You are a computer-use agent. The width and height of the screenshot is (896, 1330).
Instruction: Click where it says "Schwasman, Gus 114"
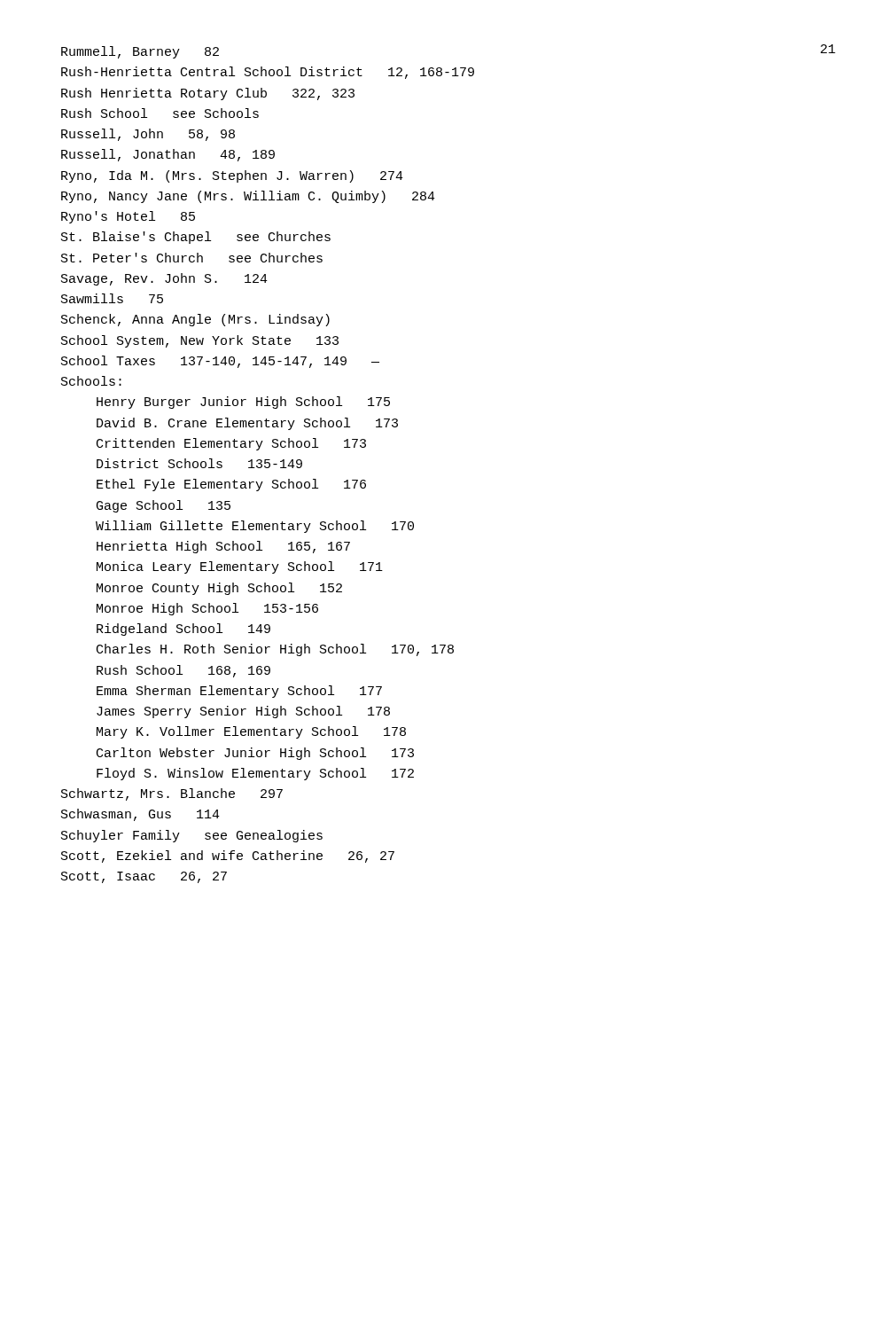click(140, 815)
